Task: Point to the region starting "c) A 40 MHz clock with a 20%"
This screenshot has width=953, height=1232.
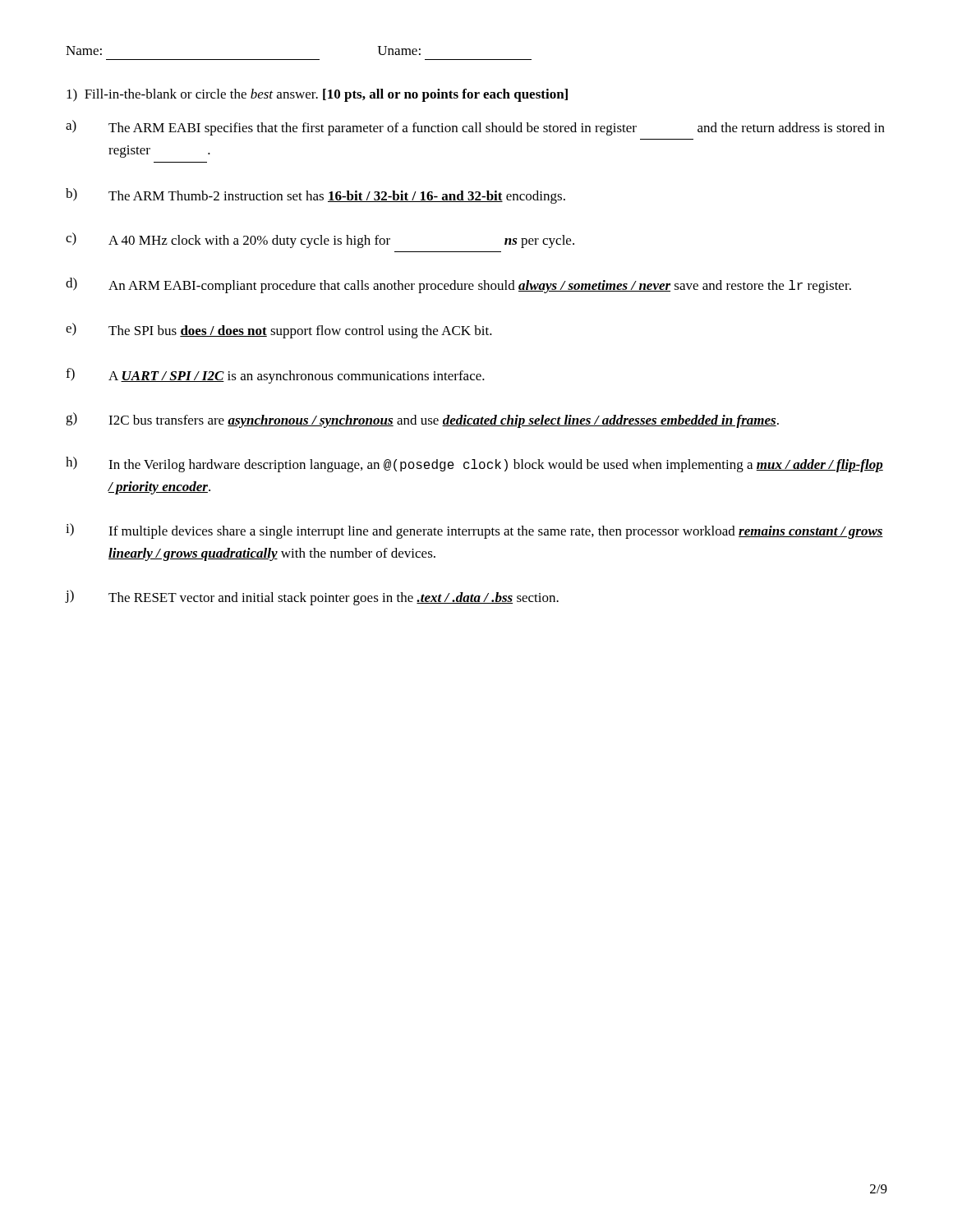Action: 476,241
